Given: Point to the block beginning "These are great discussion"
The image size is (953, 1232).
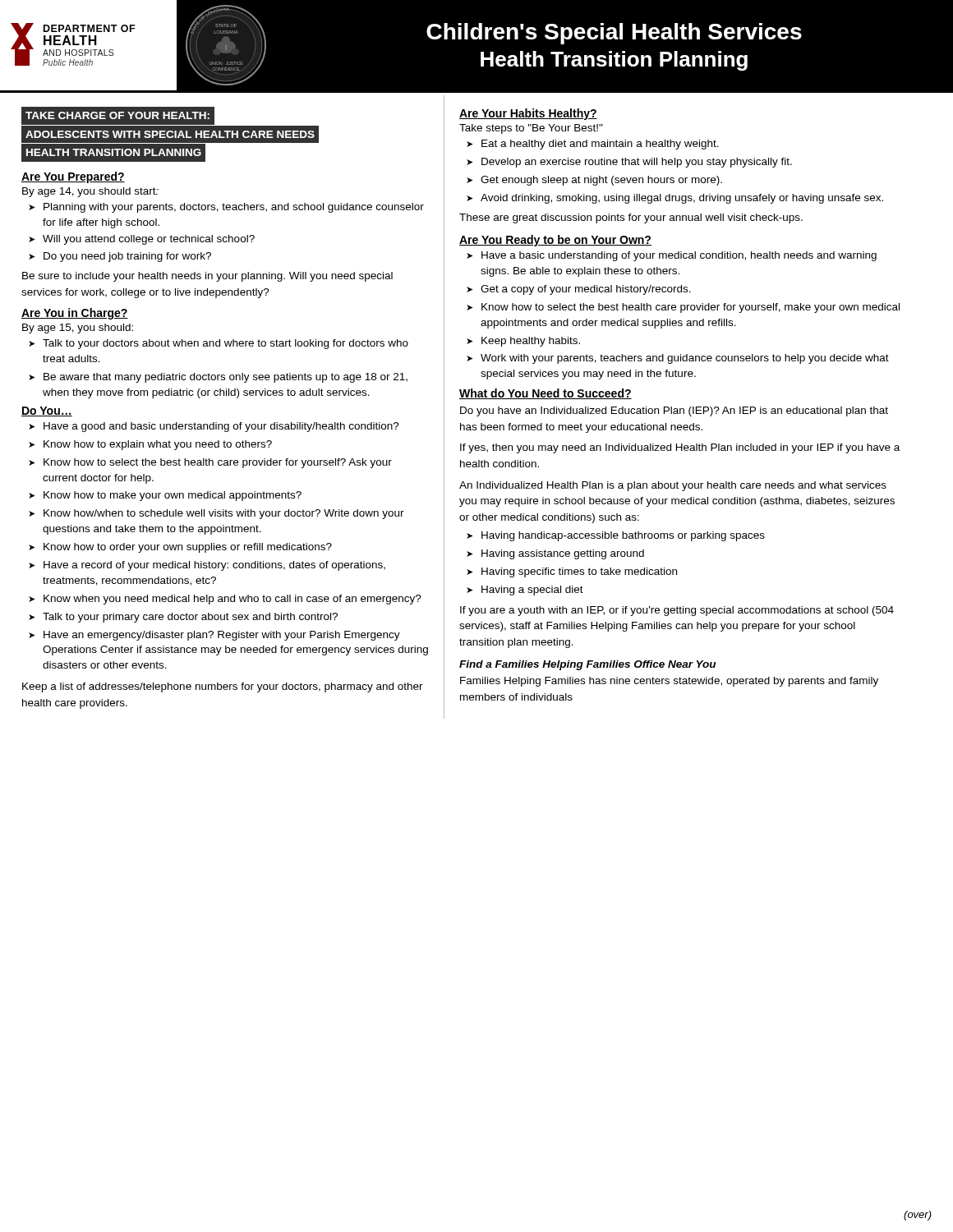Looking at the screenshot, I should click(631, 217).
